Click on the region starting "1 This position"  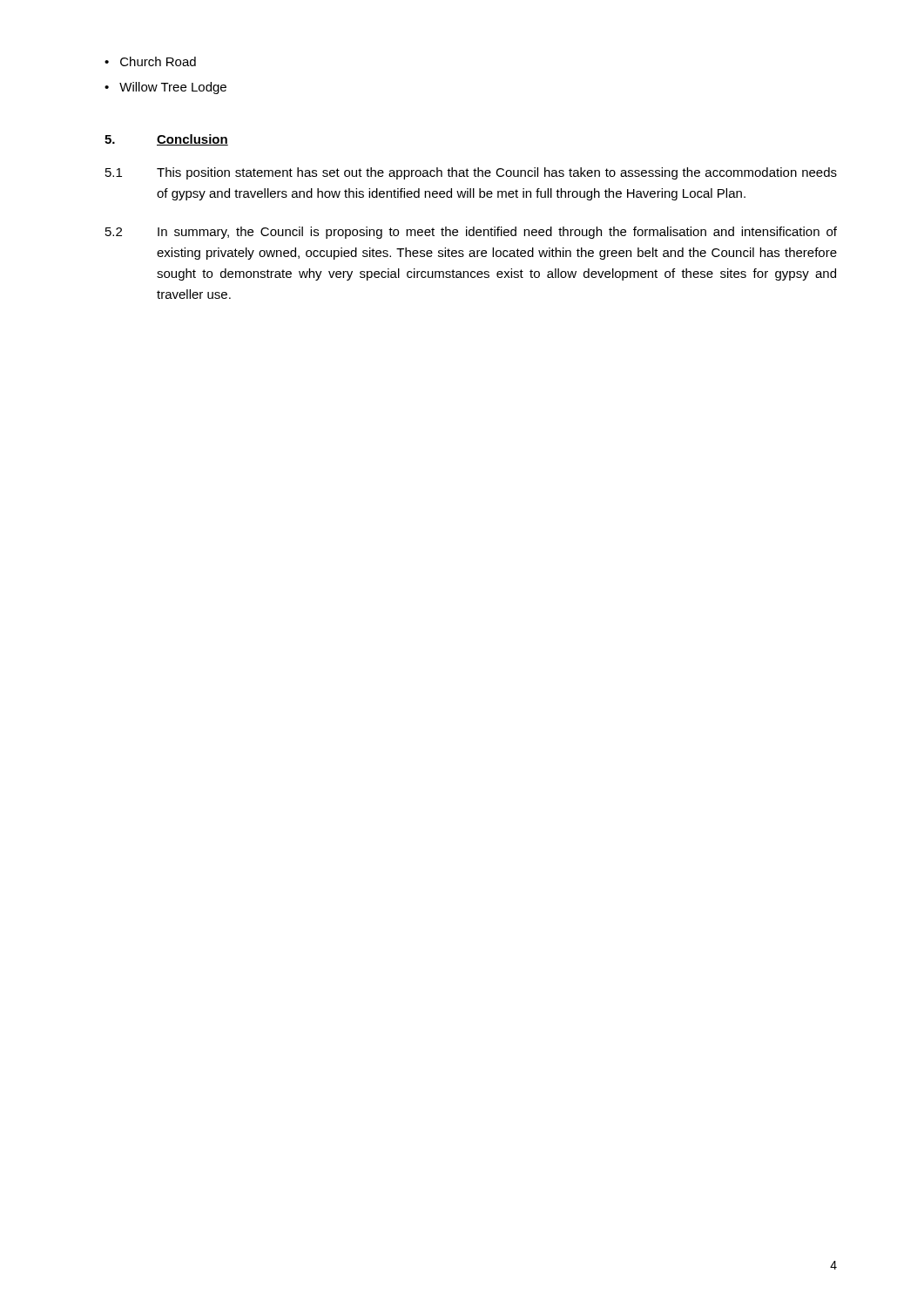[471, 183]
